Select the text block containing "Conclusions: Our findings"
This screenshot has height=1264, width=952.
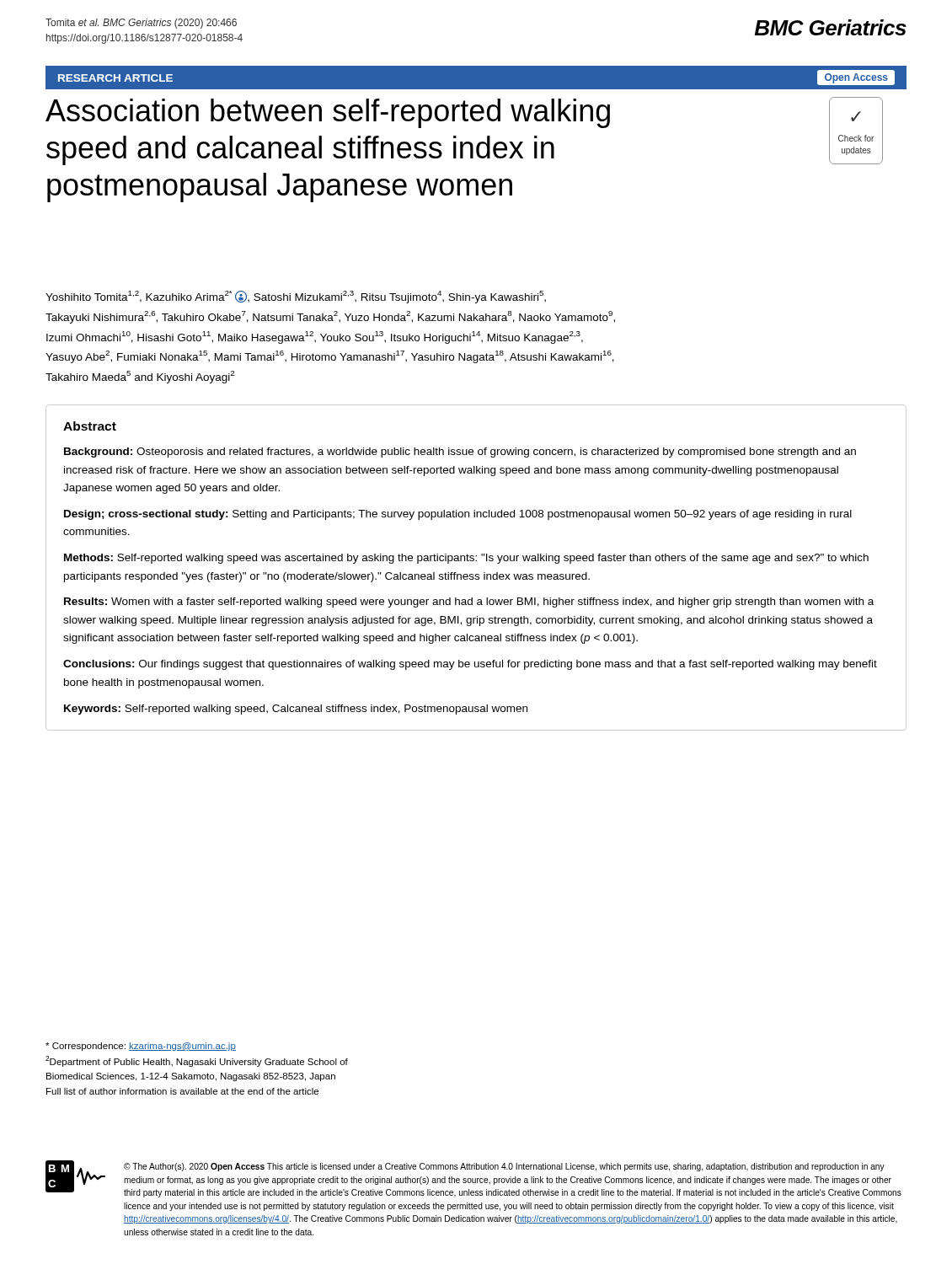click(x=470, y=673)
